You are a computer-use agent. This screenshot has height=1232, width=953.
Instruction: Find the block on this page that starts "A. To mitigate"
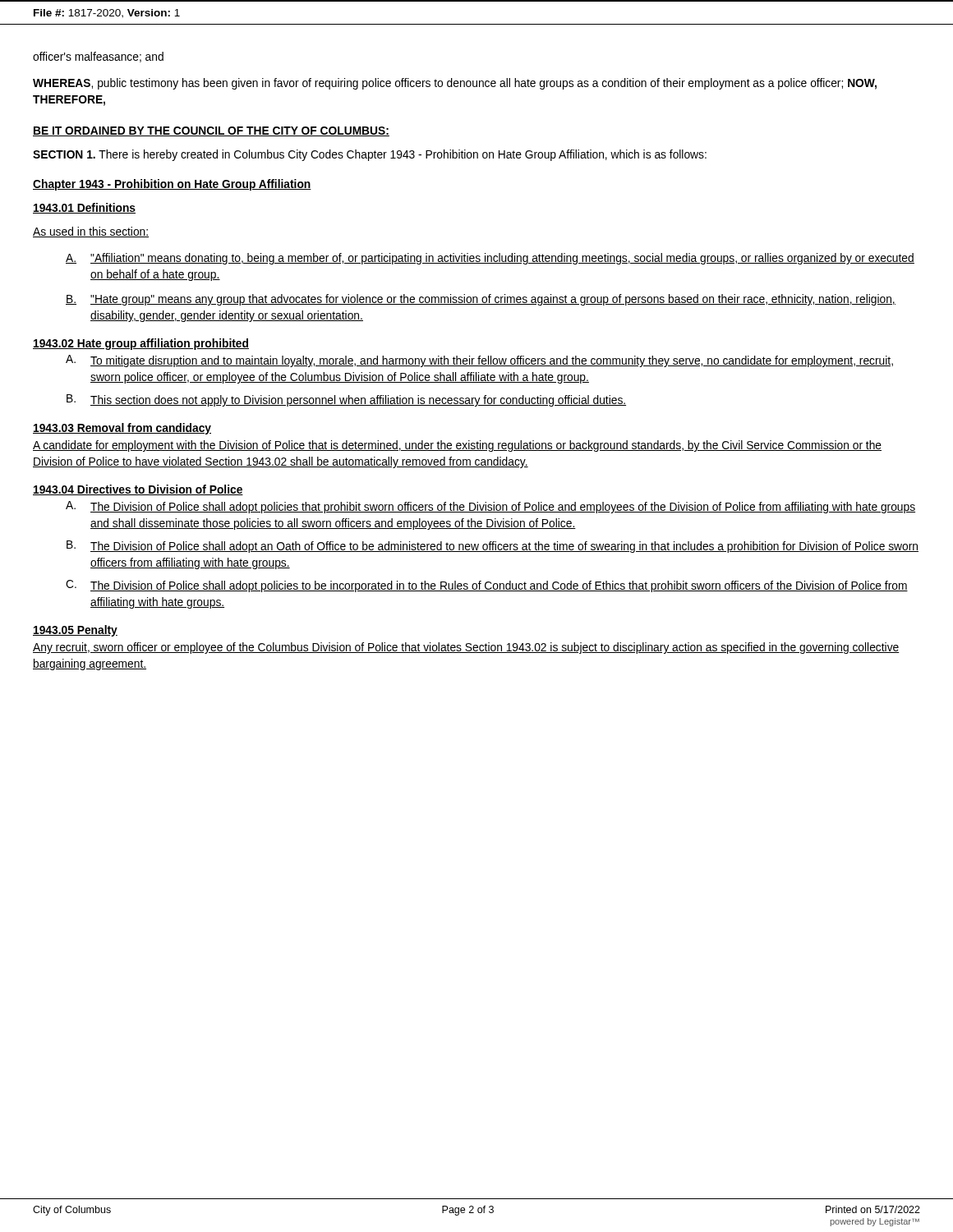tap(493, 370)
